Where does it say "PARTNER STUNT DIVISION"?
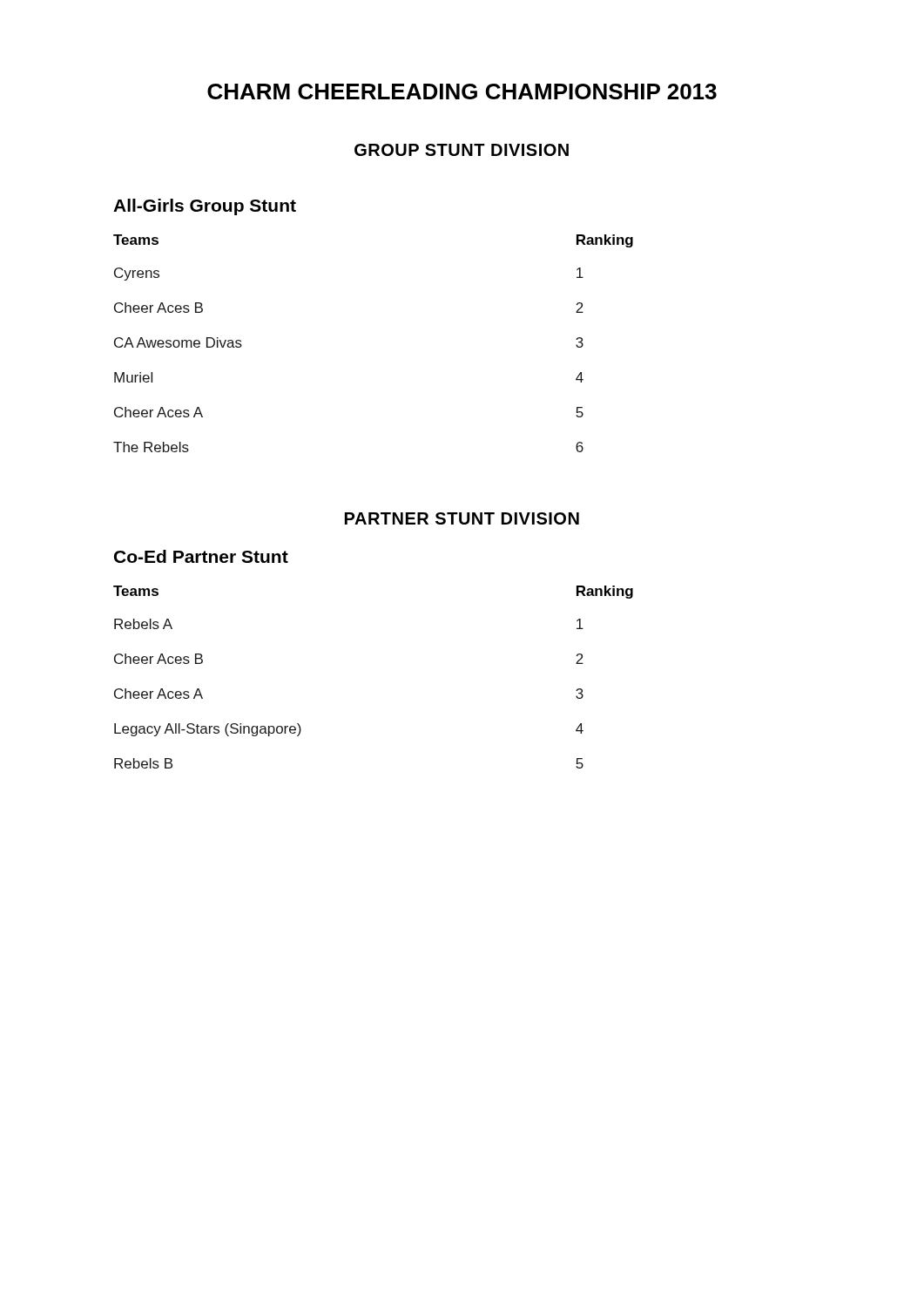Screen dimensions: 1307x924 tap(462, 518)
